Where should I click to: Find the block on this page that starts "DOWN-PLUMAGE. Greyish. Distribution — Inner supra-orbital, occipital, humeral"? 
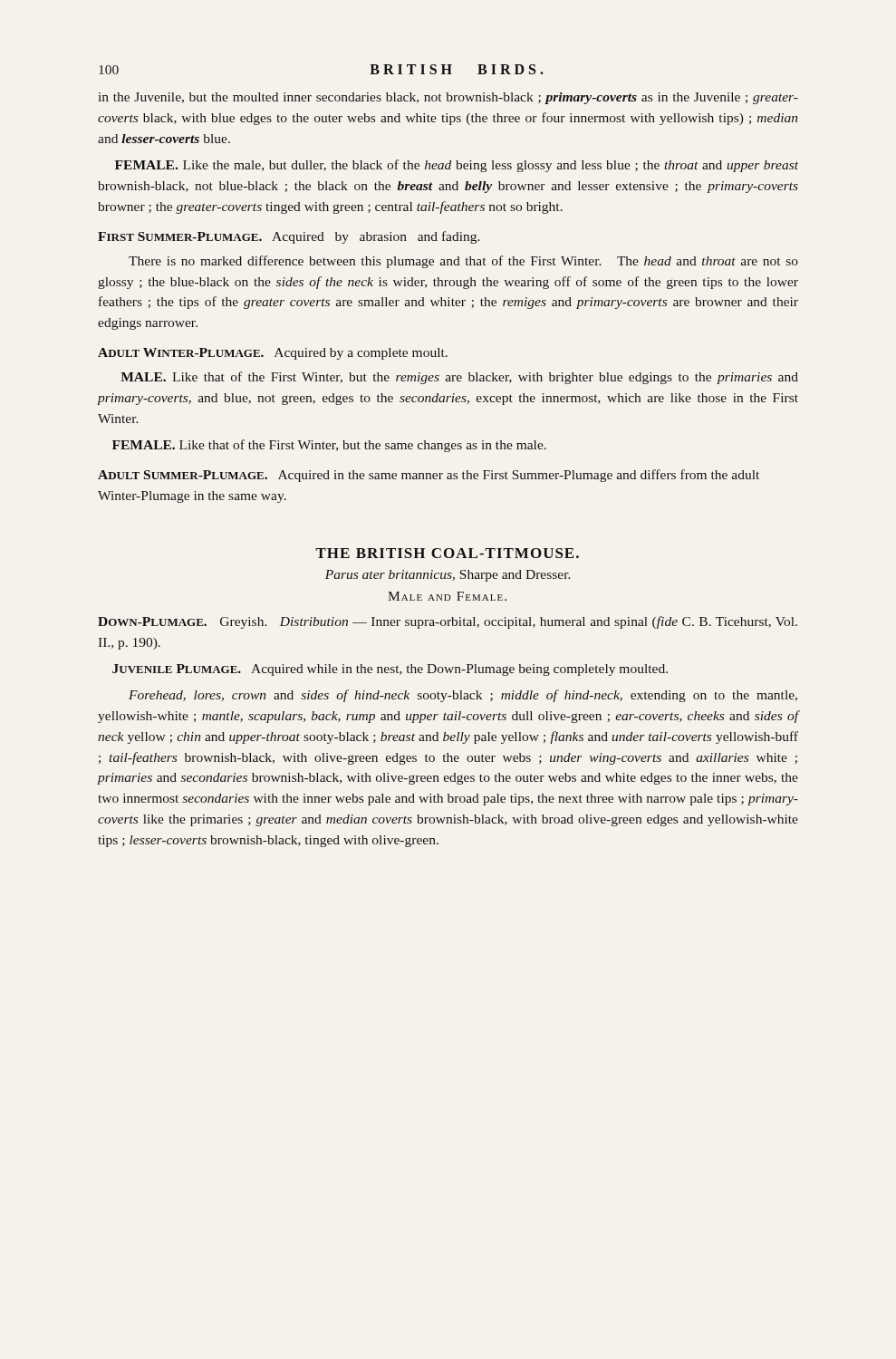(448, 632)
